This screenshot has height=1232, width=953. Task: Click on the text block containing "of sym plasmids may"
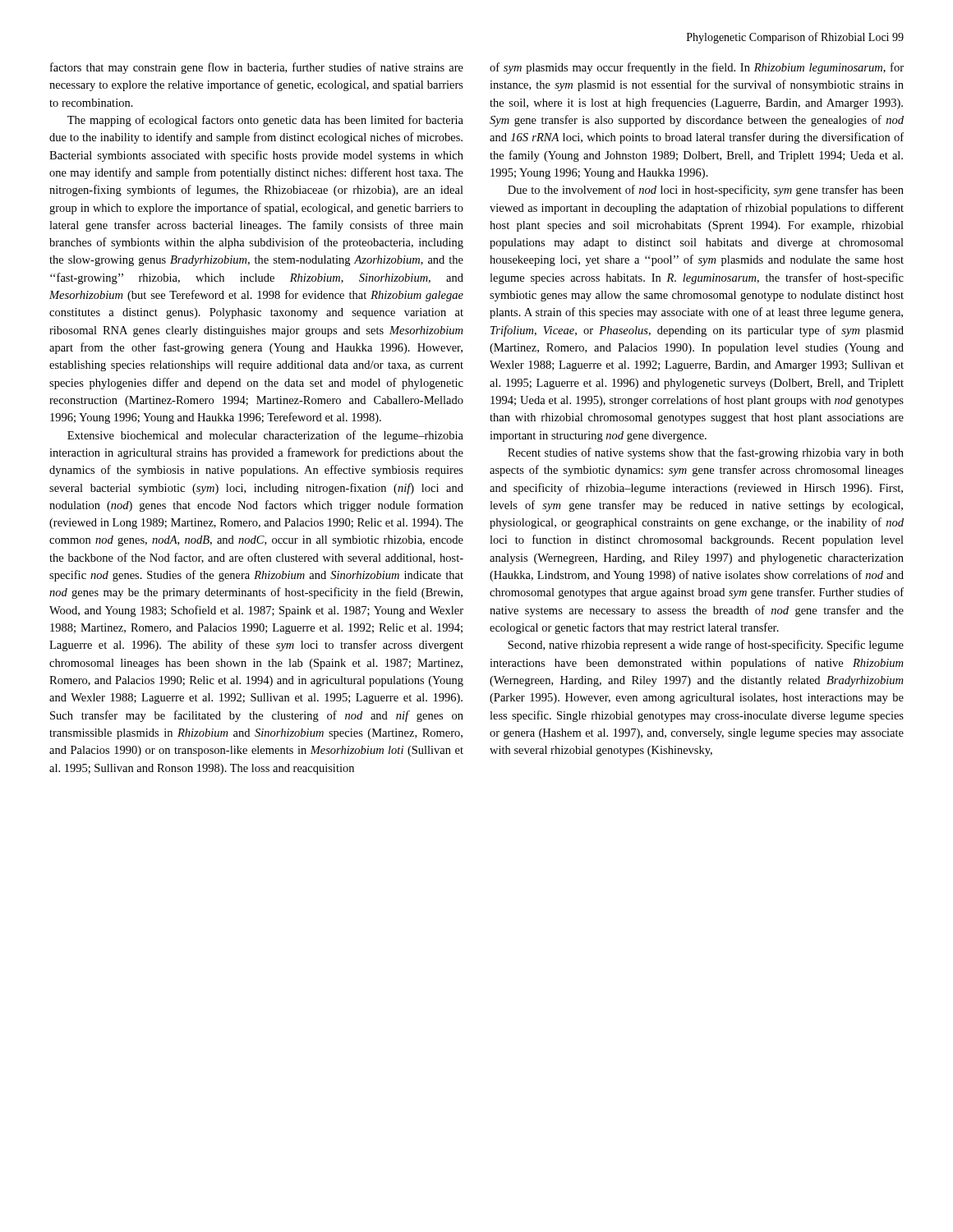(x=697, y=409)
